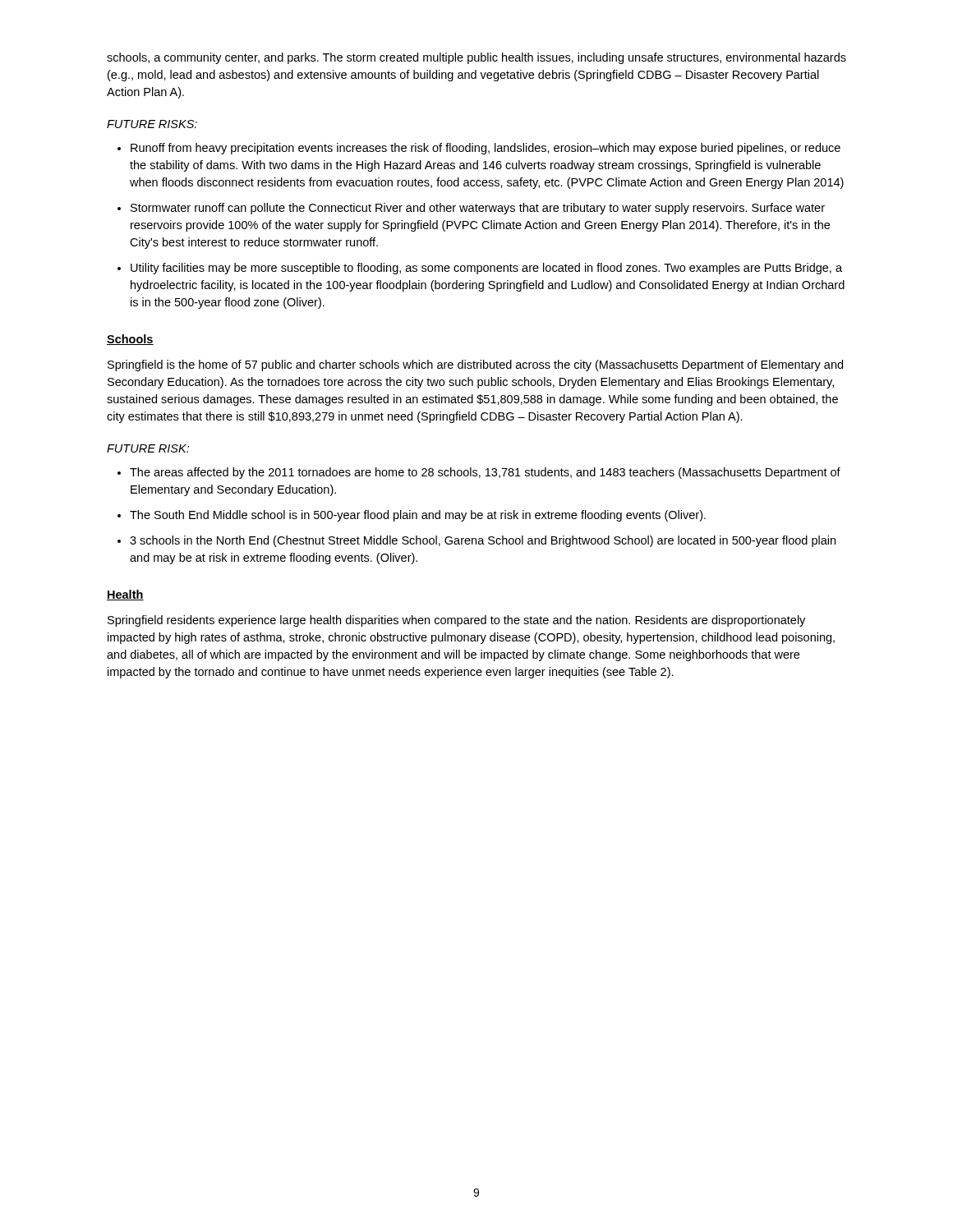Find the list item that reads "The South End Middle"

(418, 515)
